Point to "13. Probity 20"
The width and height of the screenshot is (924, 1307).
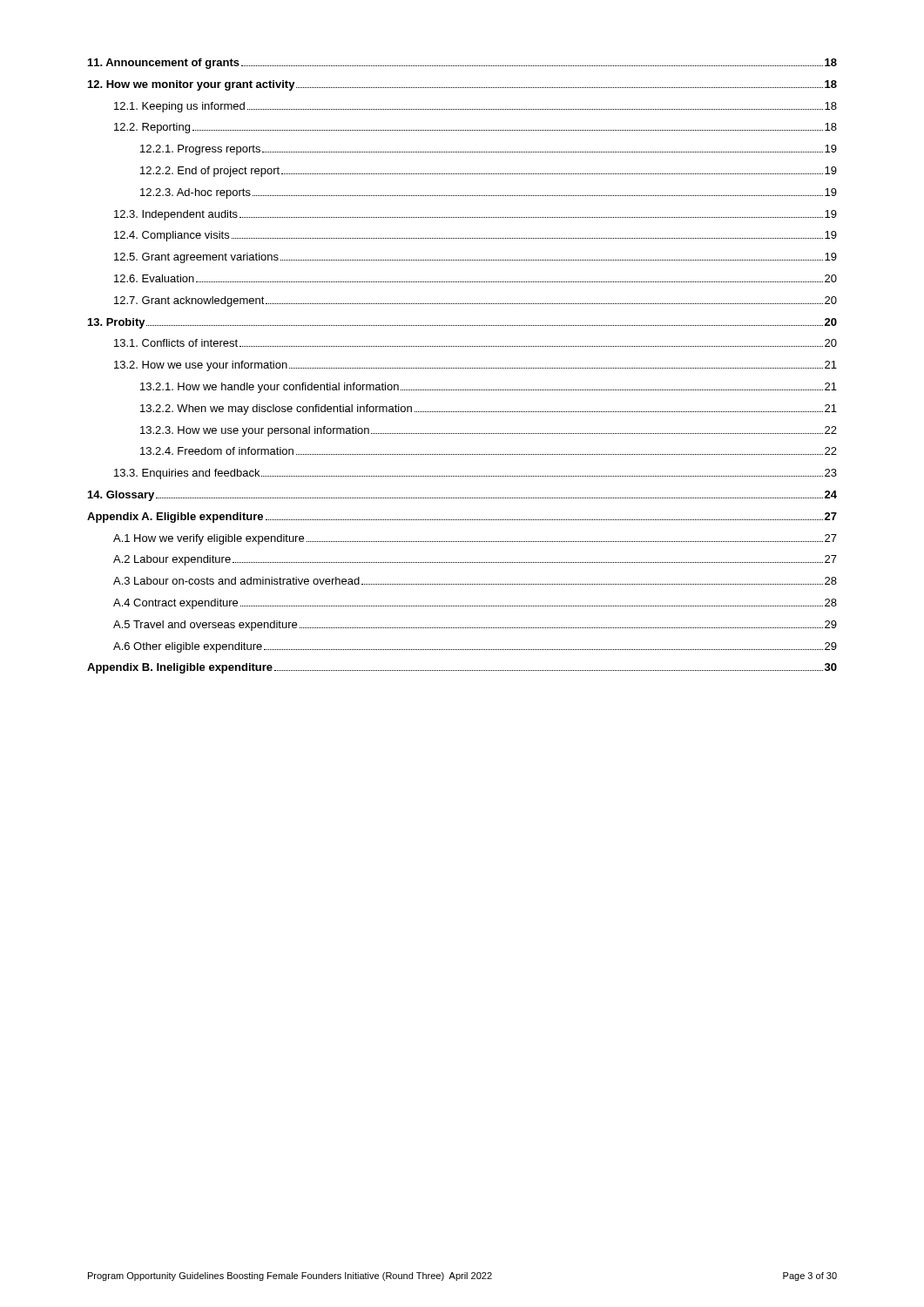(x=462, y=322)
